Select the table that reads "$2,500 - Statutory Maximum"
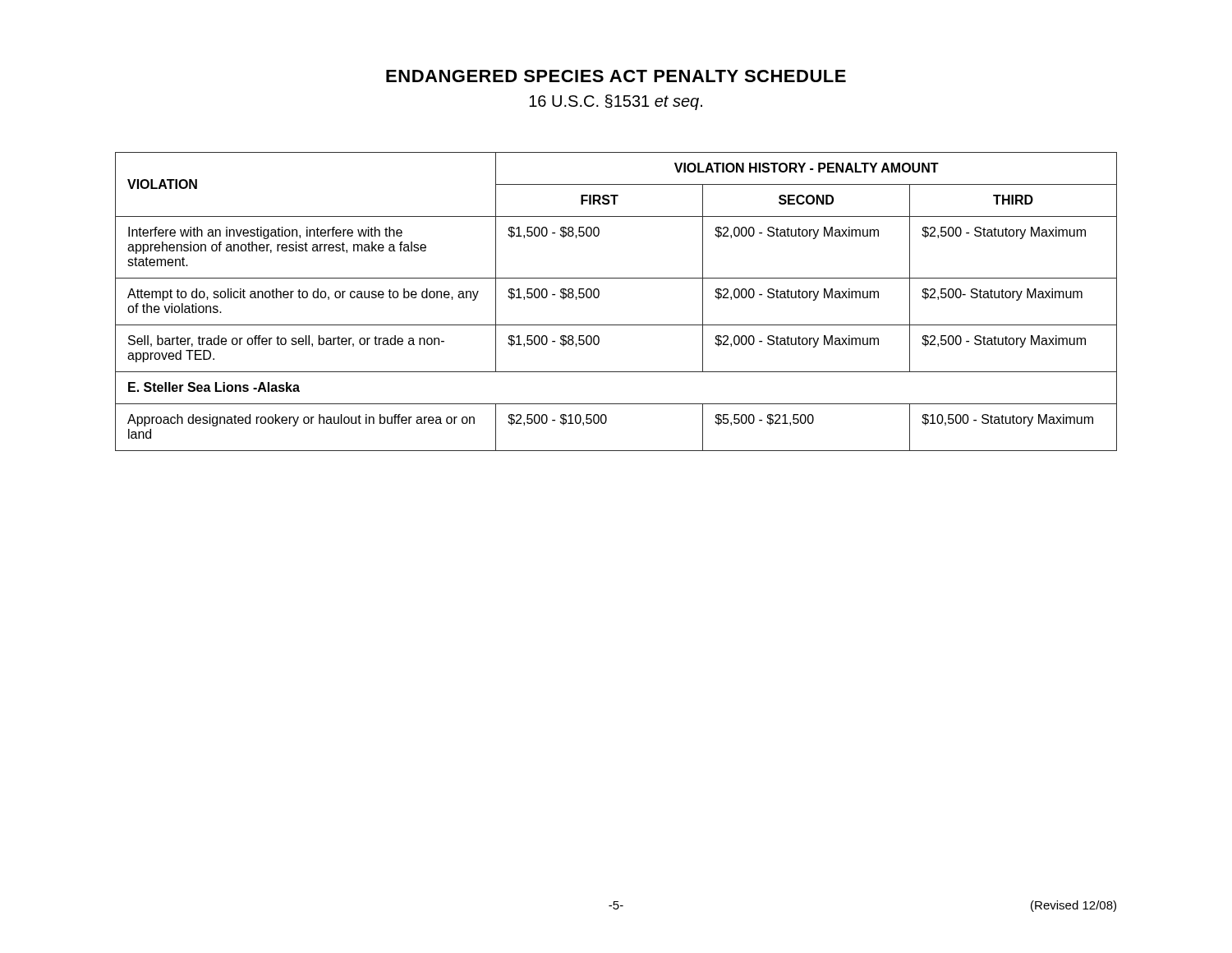This screenshot has height=953, width=1232. [x=616, y=302]
